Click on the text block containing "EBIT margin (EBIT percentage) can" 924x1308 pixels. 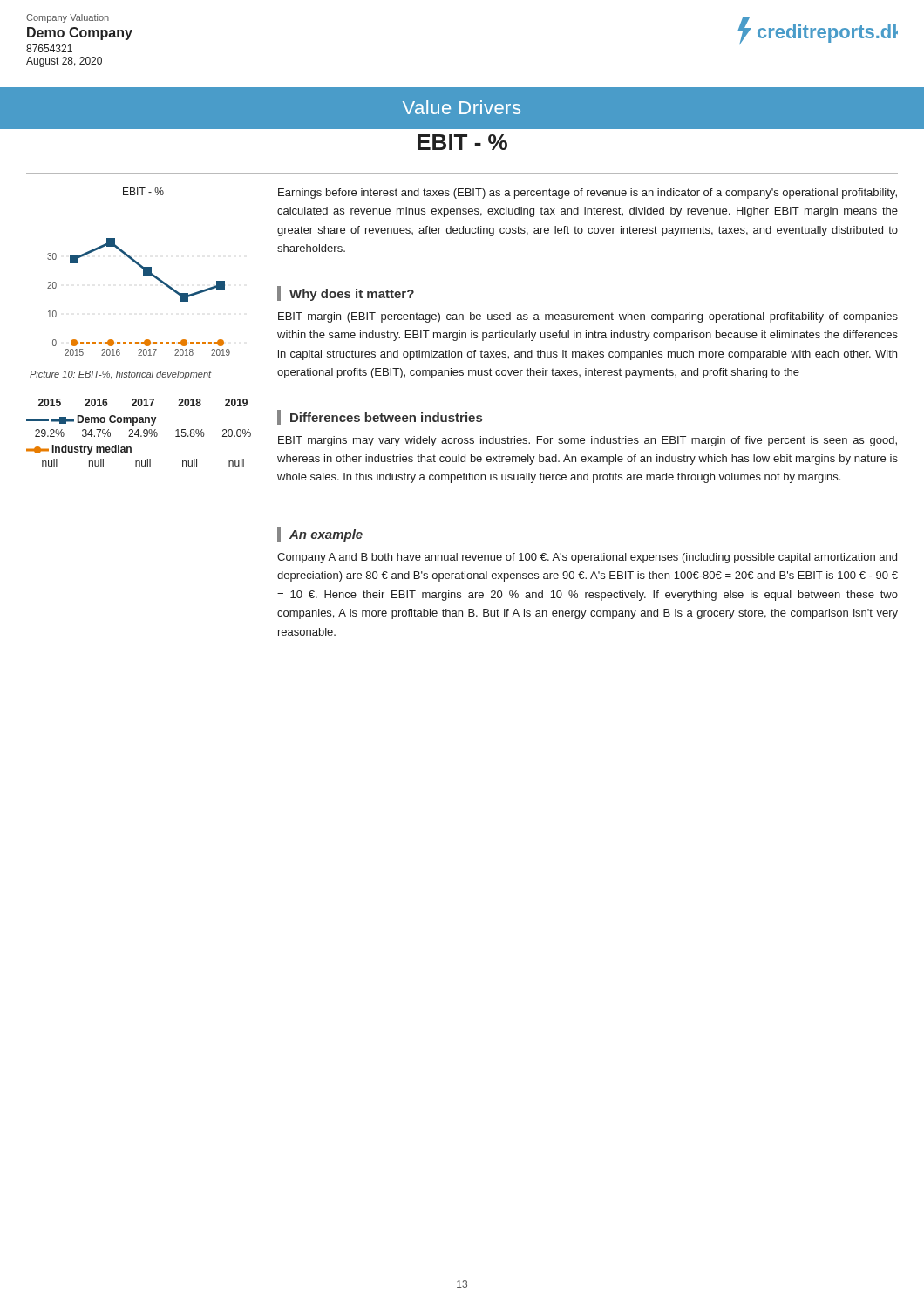588,344
